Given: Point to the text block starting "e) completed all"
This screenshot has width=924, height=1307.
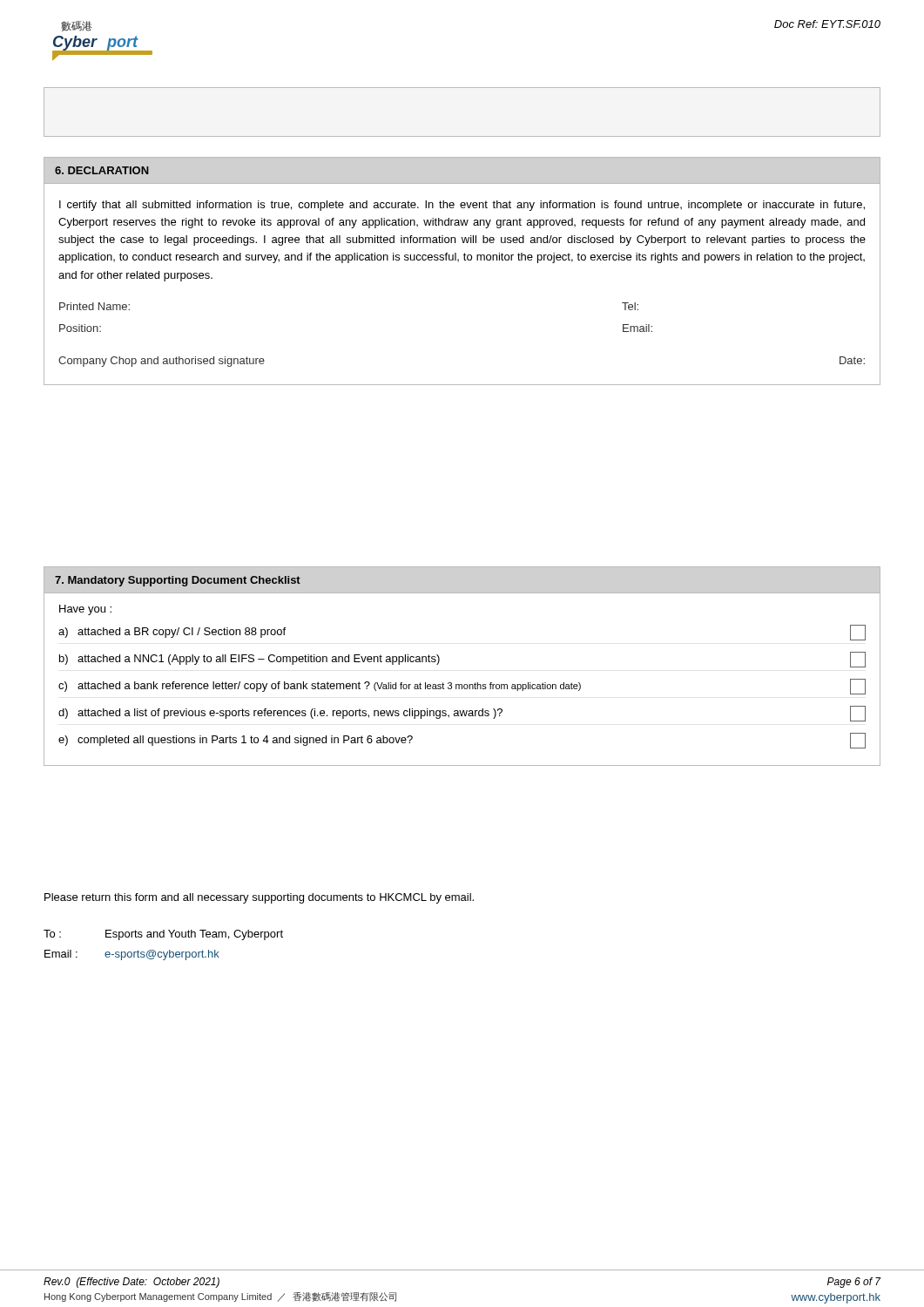Looking at the screenshot, I should coord(230,740).
